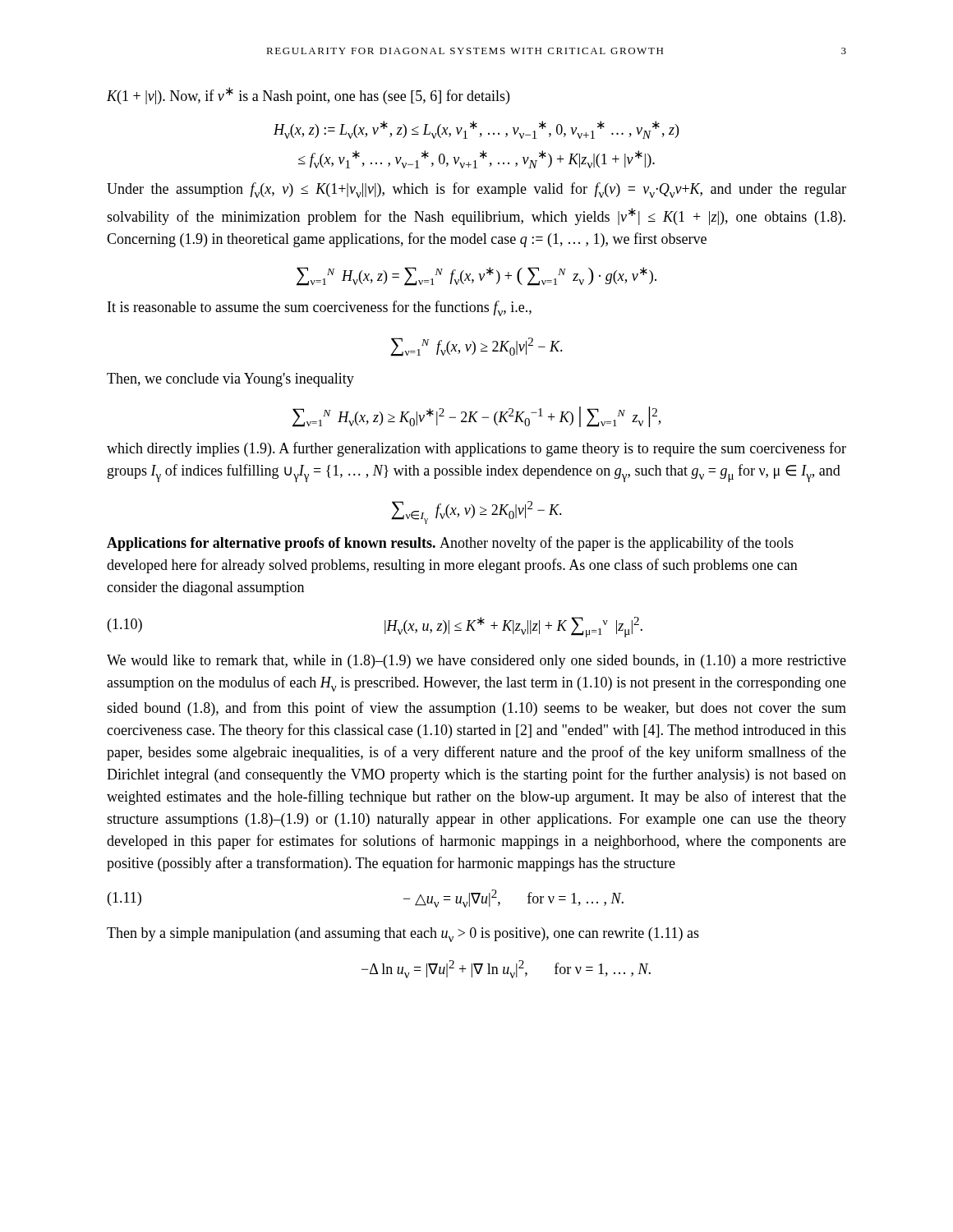Click on the text block starting "∑ν∈Iγ fν(x, v) ≥ 2K0|v|2 − K."

pos(476,510)
